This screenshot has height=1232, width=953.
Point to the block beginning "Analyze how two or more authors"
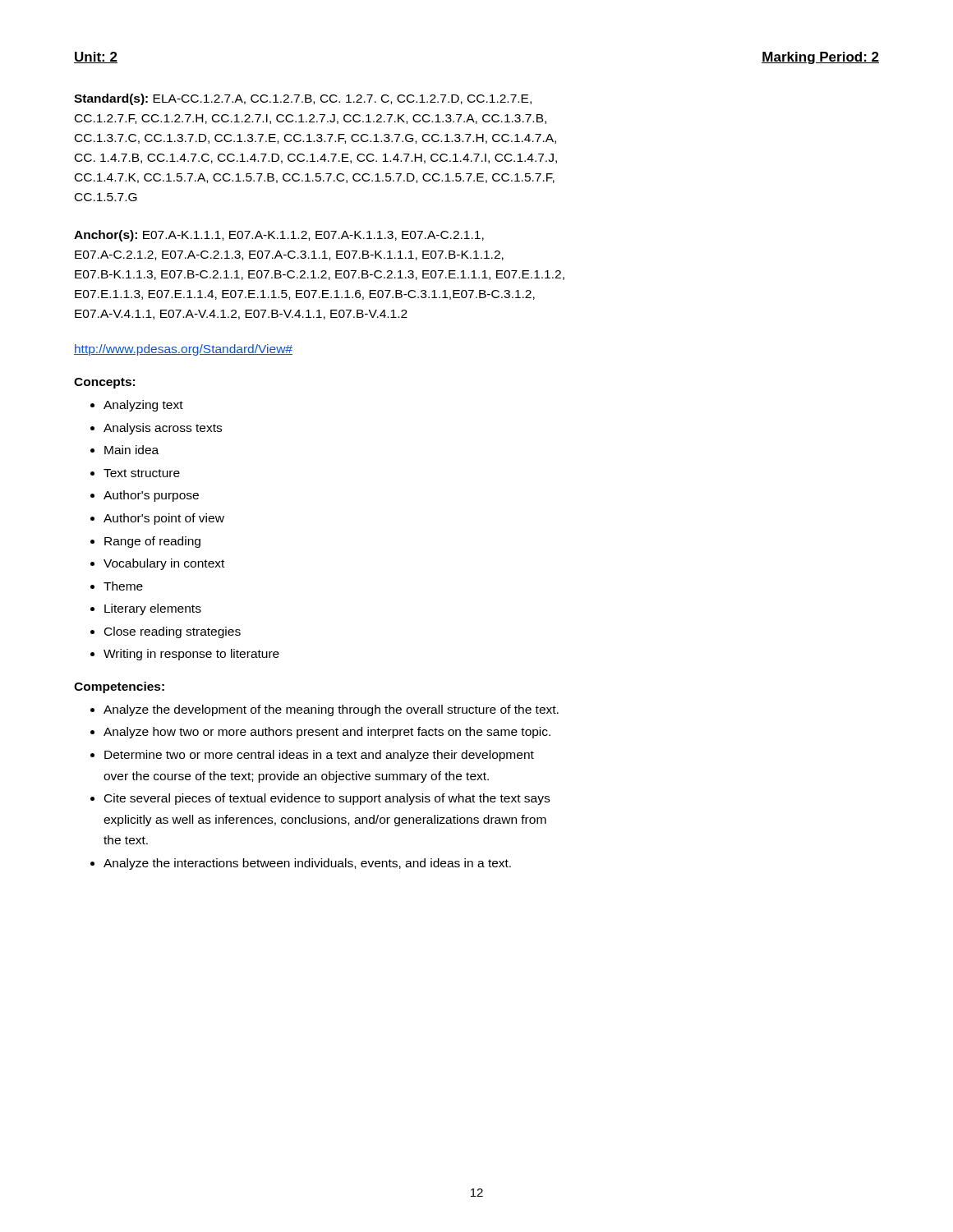click(x=328, y=732)
